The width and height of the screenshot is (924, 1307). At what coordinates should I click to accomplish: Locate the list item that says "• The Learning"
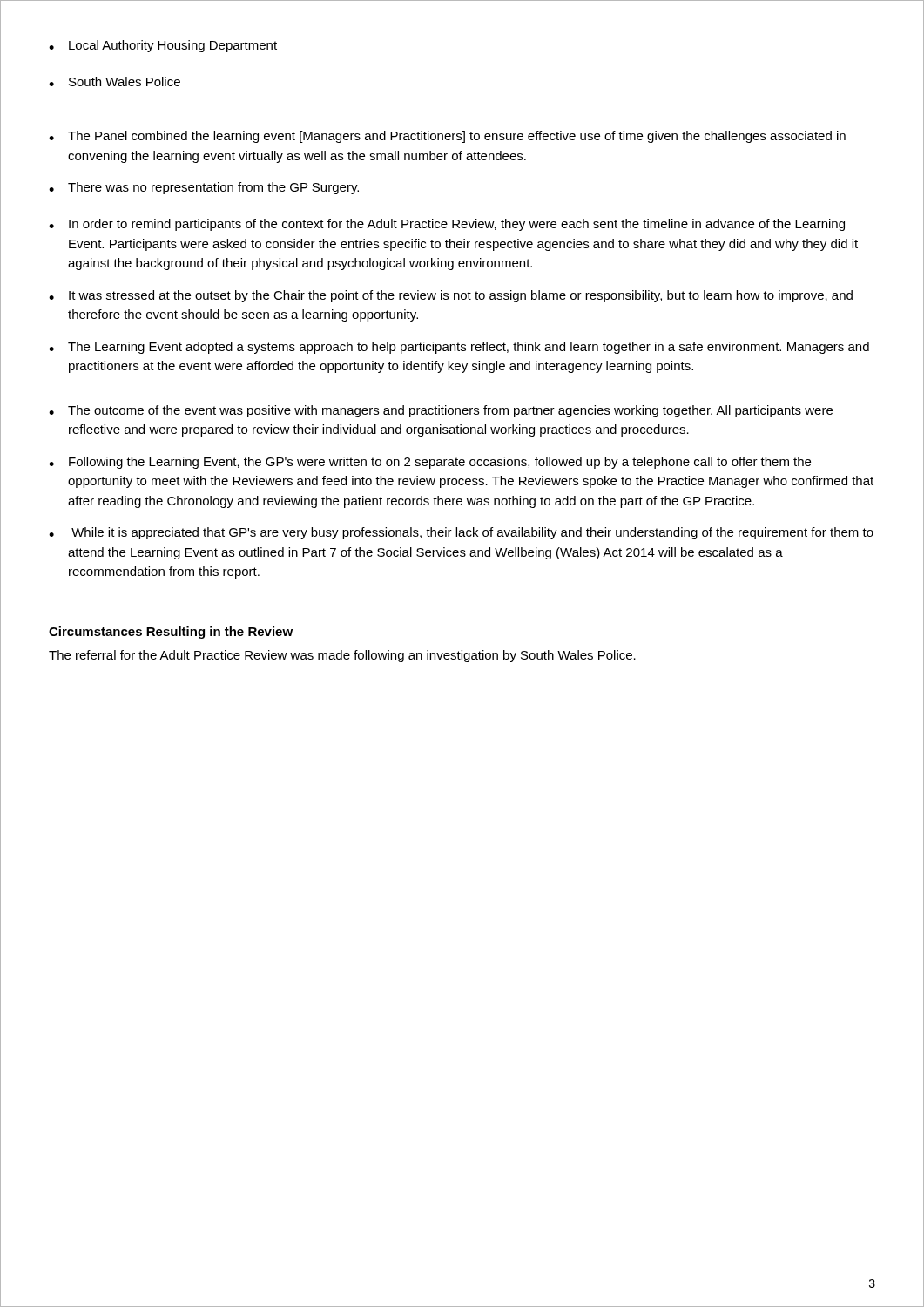462,356
